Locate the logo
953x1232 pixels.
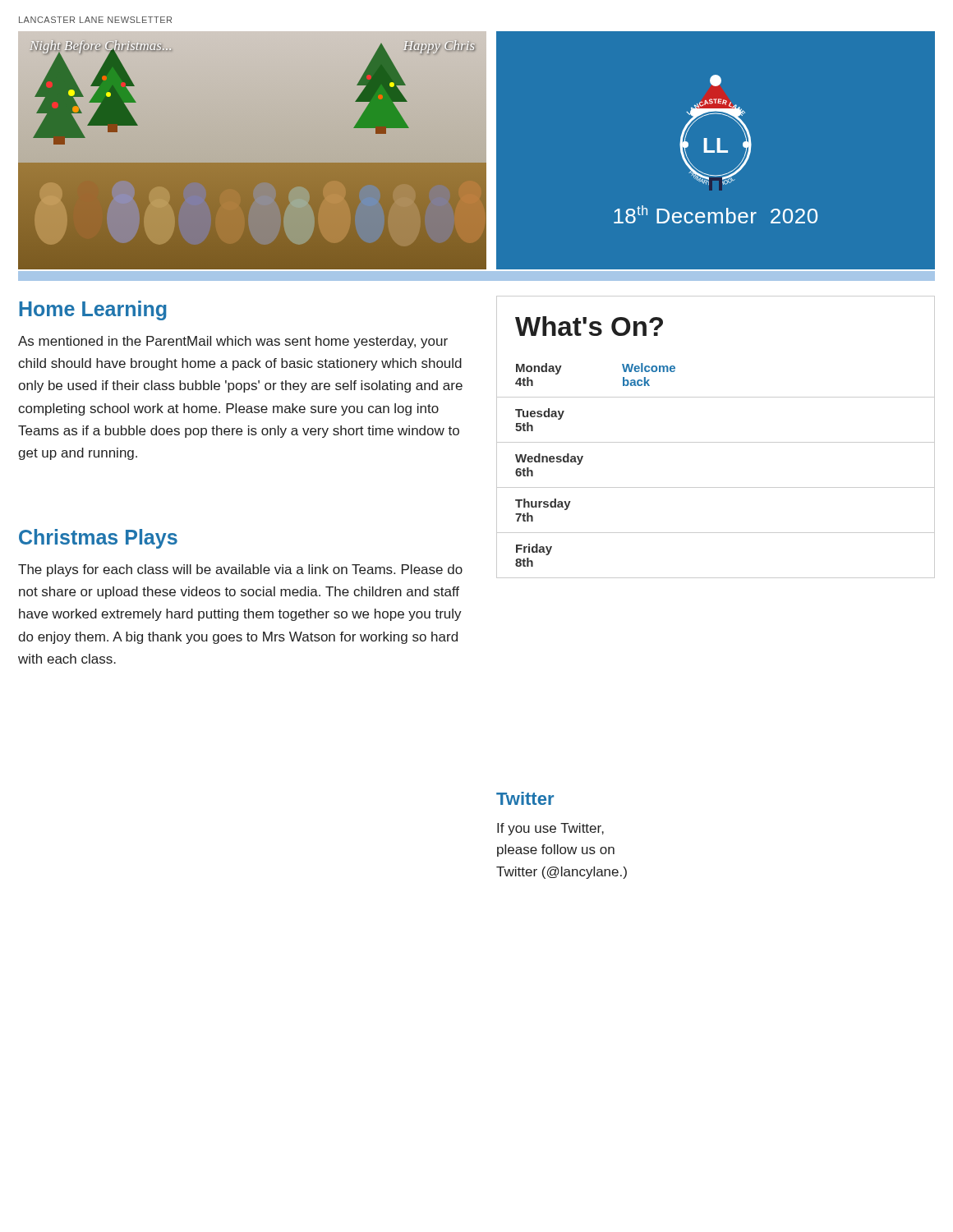pyautogui.click(x=716, y=150)
